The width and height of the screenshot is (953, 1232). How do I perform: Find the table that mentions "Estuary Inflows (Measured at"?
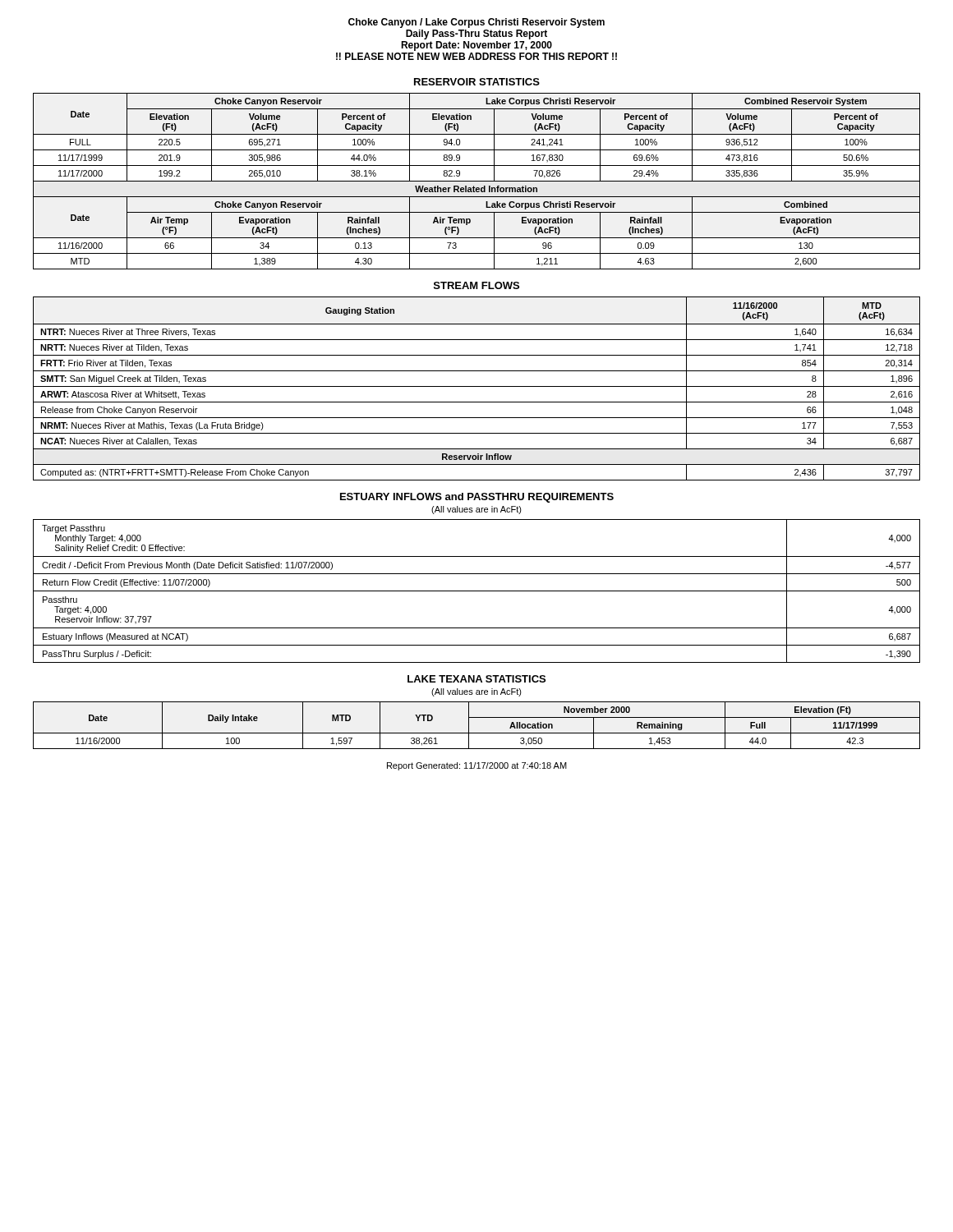coord(476,591)
